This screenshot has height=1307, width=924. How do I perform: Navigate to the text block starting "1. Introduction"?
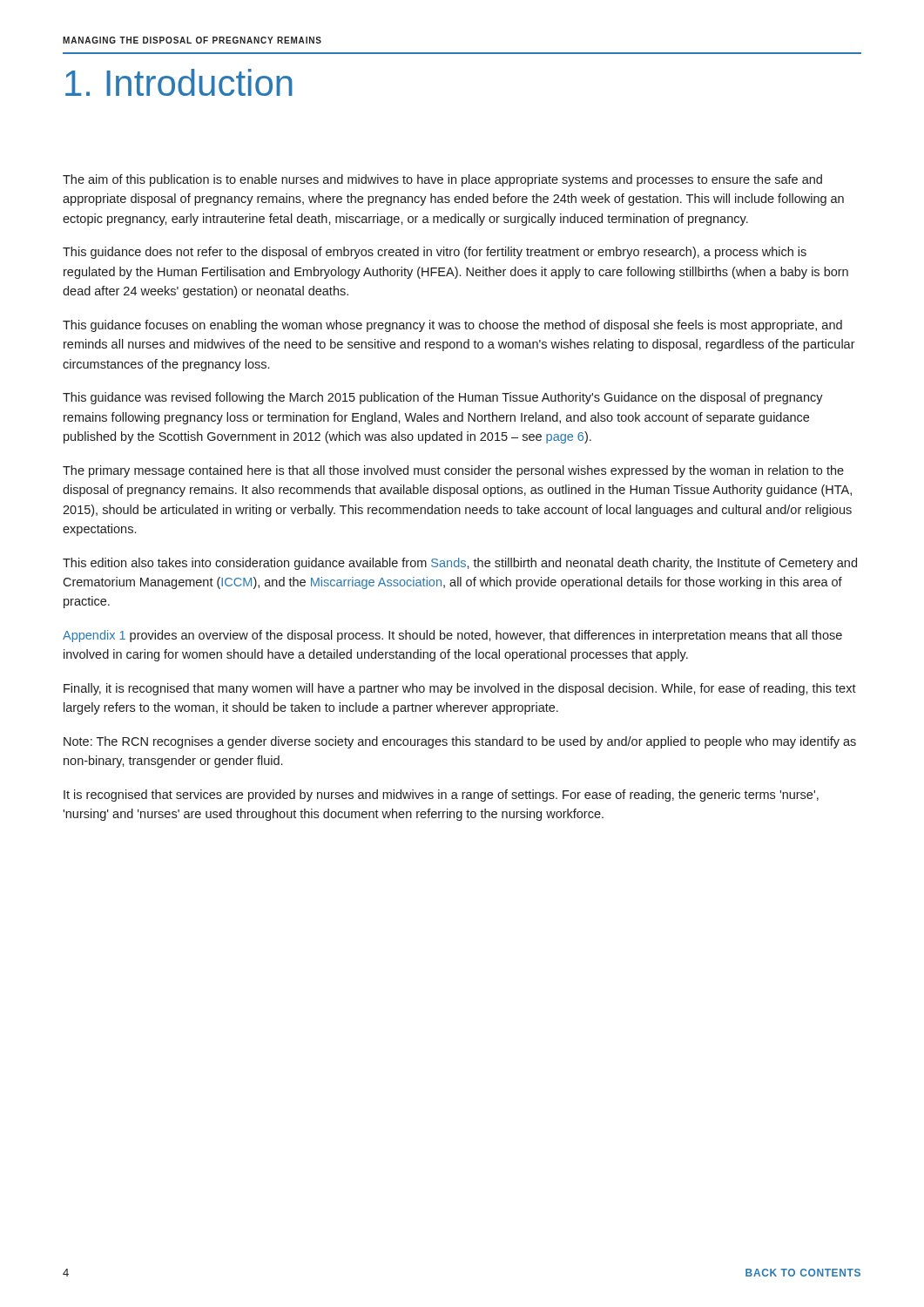point(179,82)
